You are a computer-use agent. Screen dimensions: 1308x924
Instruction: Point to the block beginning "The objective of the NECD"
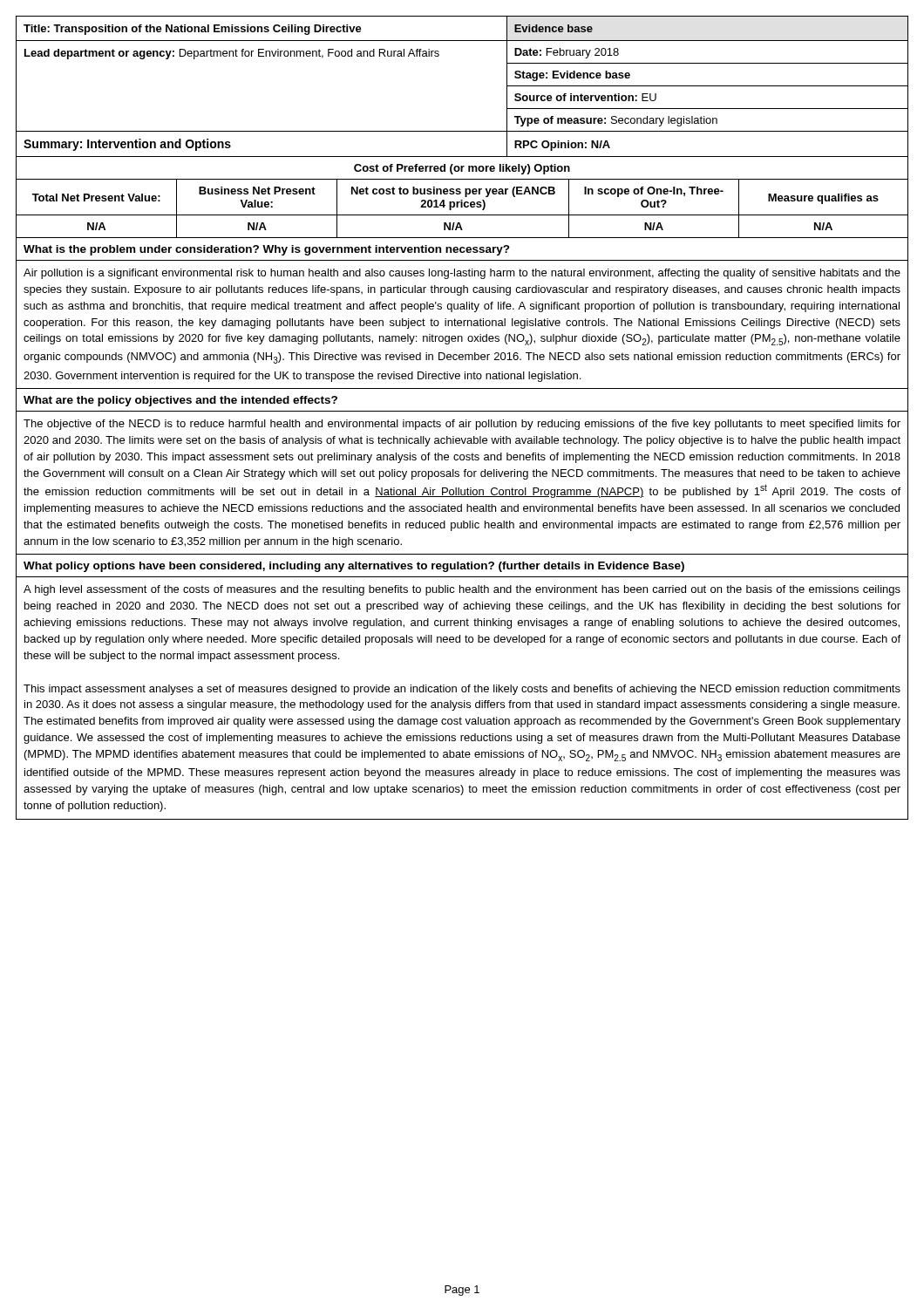462,482
